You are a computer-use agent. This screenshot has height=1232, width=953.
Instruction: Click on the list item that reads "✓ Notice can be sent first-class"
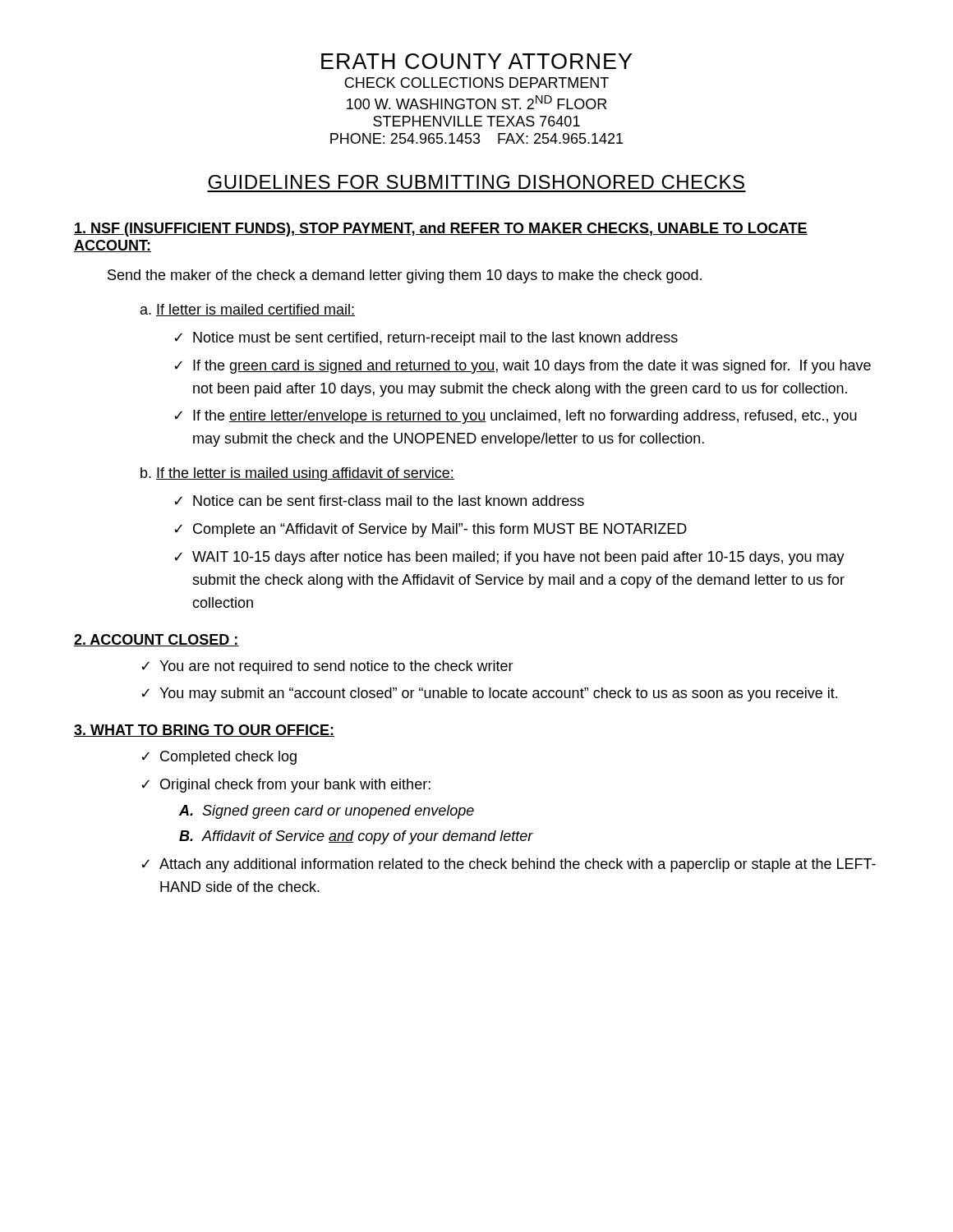[x=378, y=502]
